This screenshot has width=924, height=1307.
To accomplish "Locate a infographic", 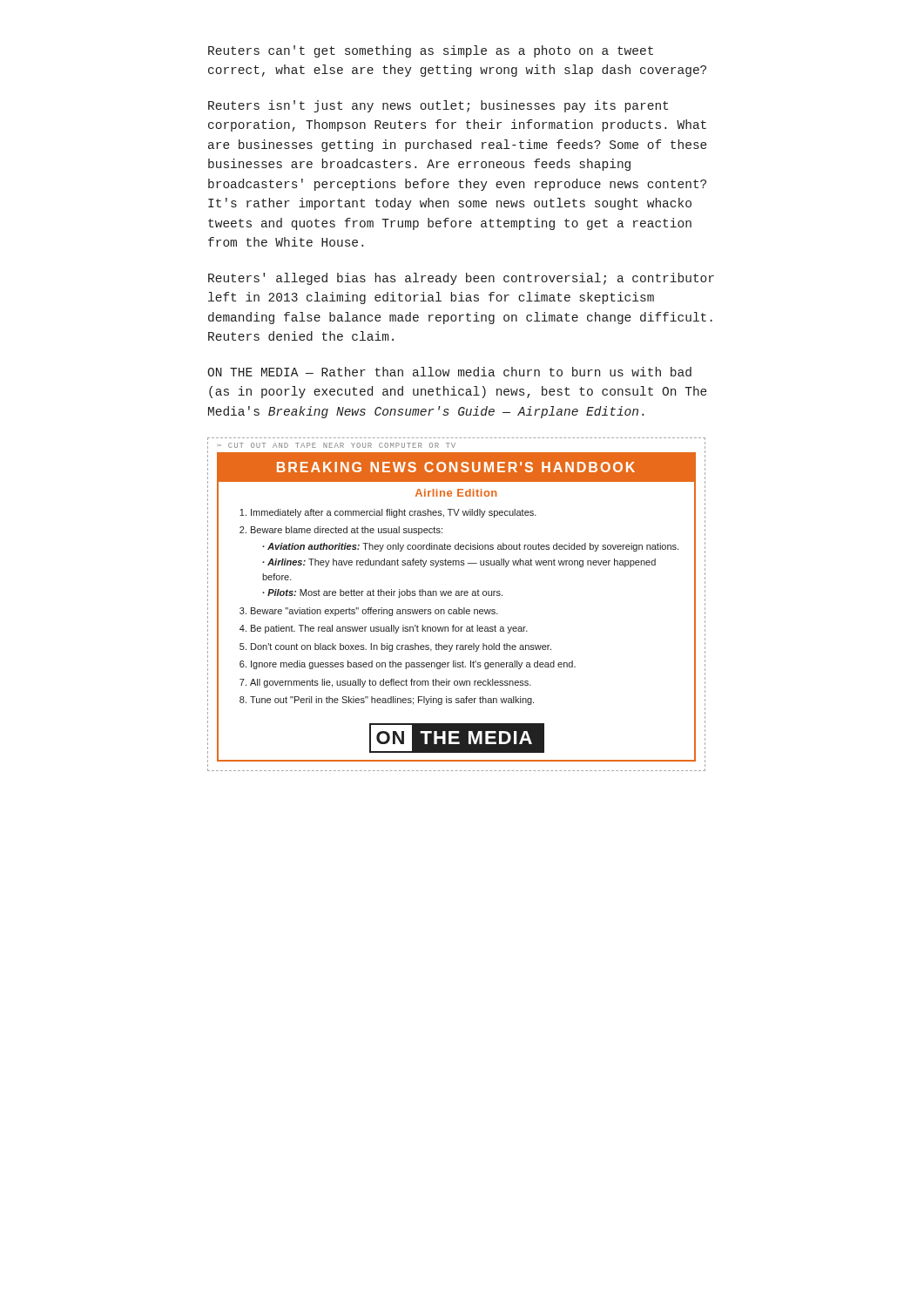I will pos(464,604).
